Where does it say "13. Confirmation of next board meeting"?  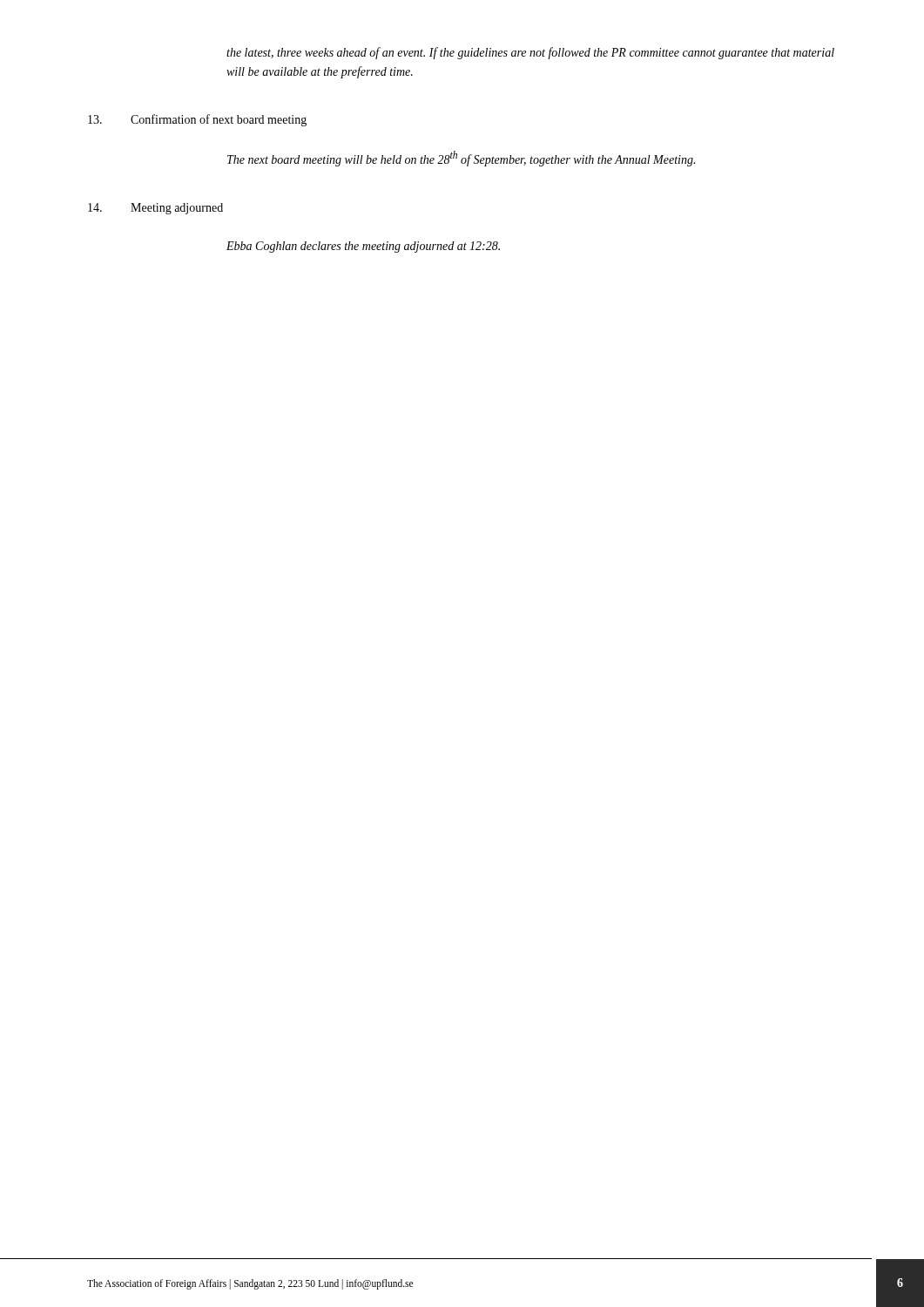[197, 120]
